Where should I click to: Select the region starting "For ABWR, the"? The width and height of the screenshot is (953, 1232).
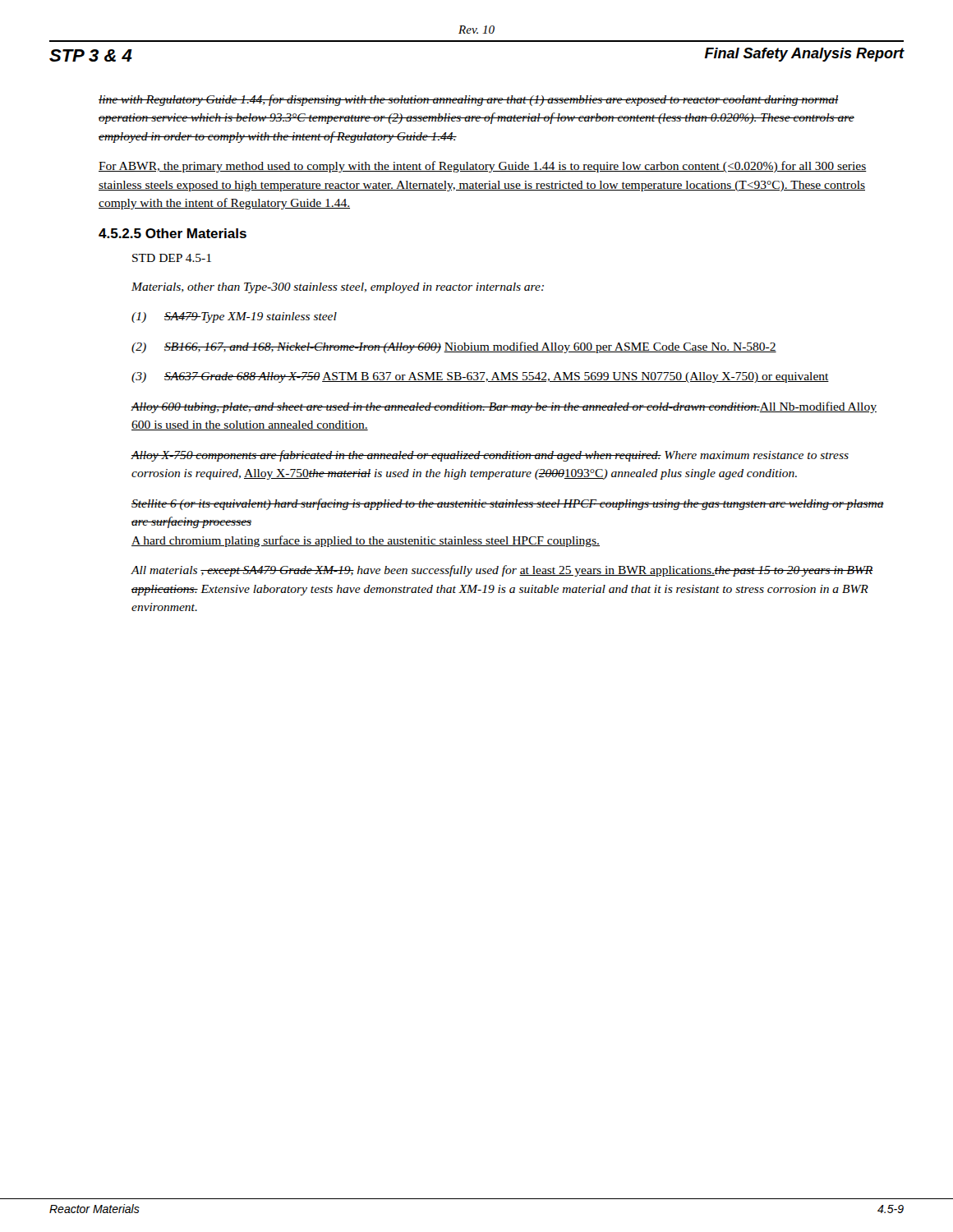[493, 185]
